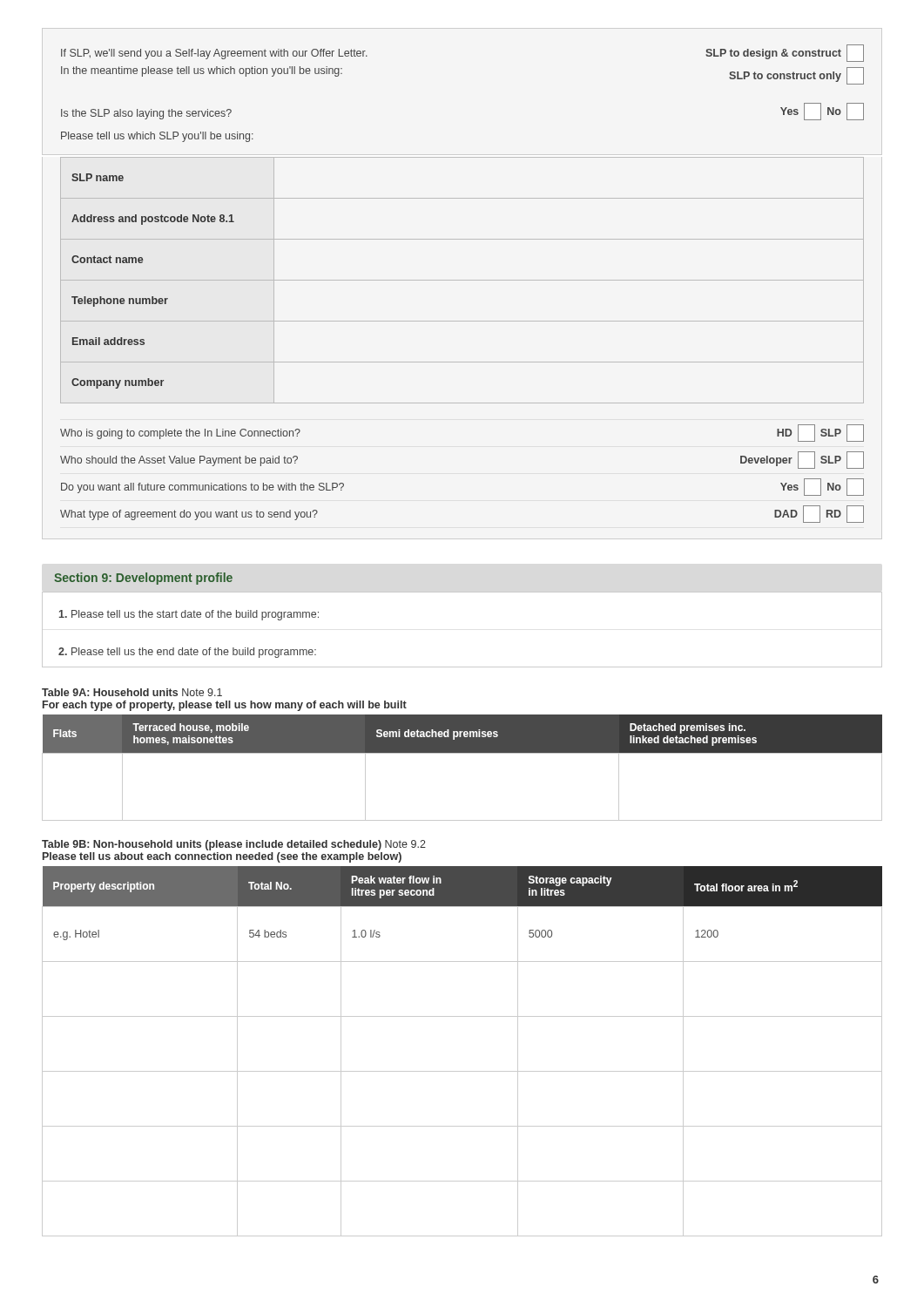Image resolution: width=924 pixels, height=1307 pixels.
Task: Find the table that mentions "Terraced house, mobile"
Action: 462,768
